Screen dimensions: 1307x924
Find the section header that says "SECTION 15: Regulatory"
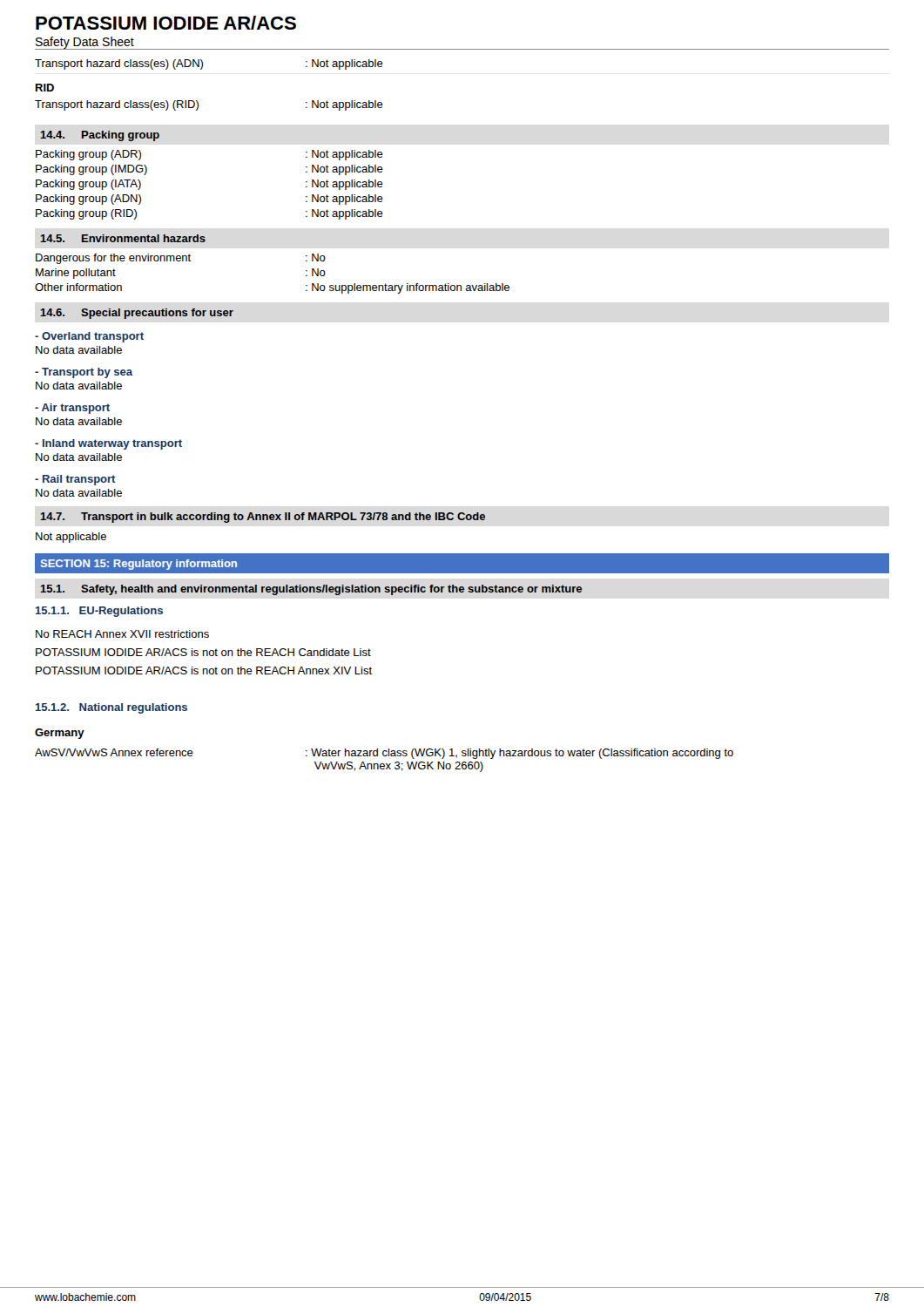pos(139,563)
